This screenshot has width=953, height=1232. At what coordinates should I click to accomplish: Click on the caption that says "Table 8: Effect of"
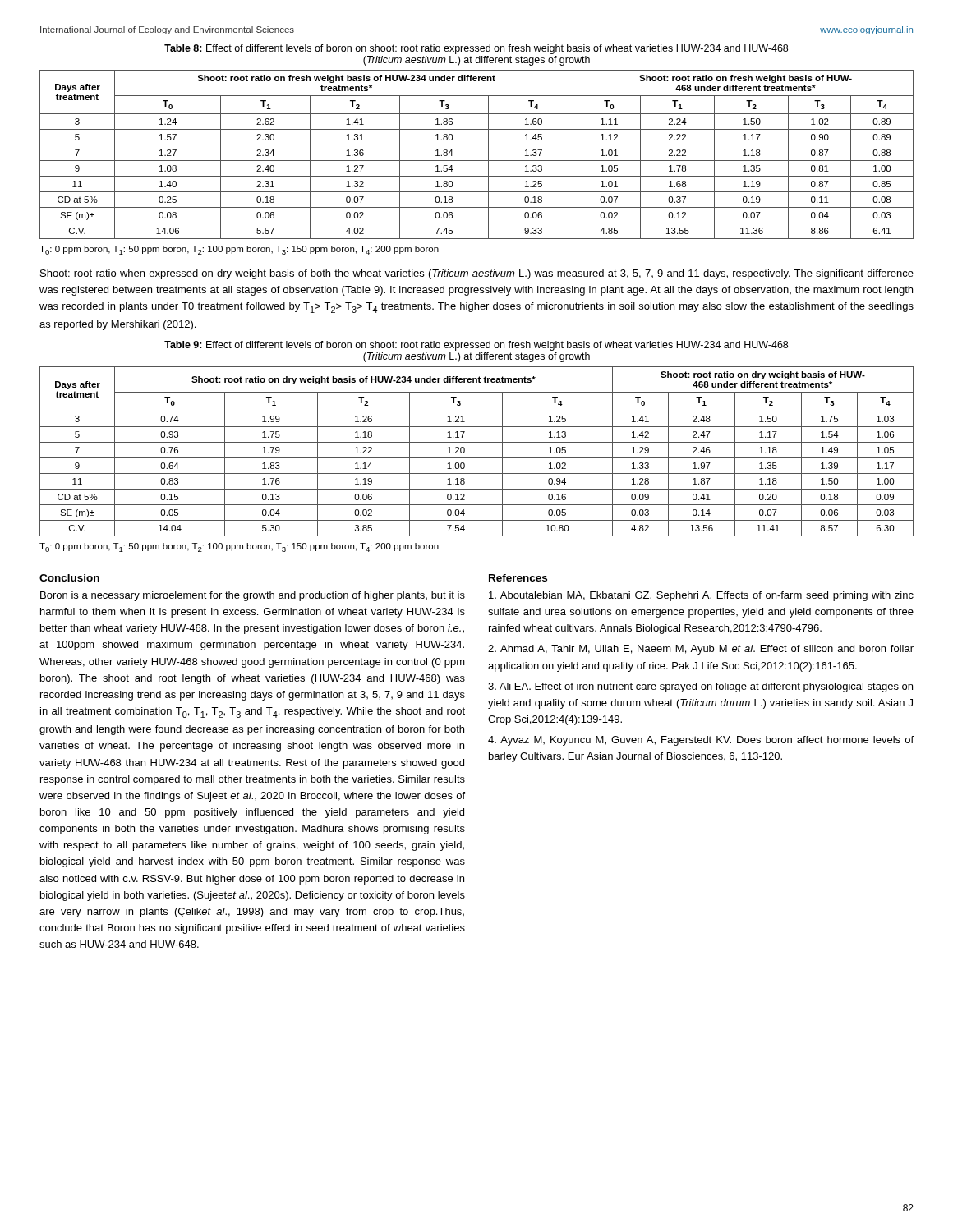476,54
